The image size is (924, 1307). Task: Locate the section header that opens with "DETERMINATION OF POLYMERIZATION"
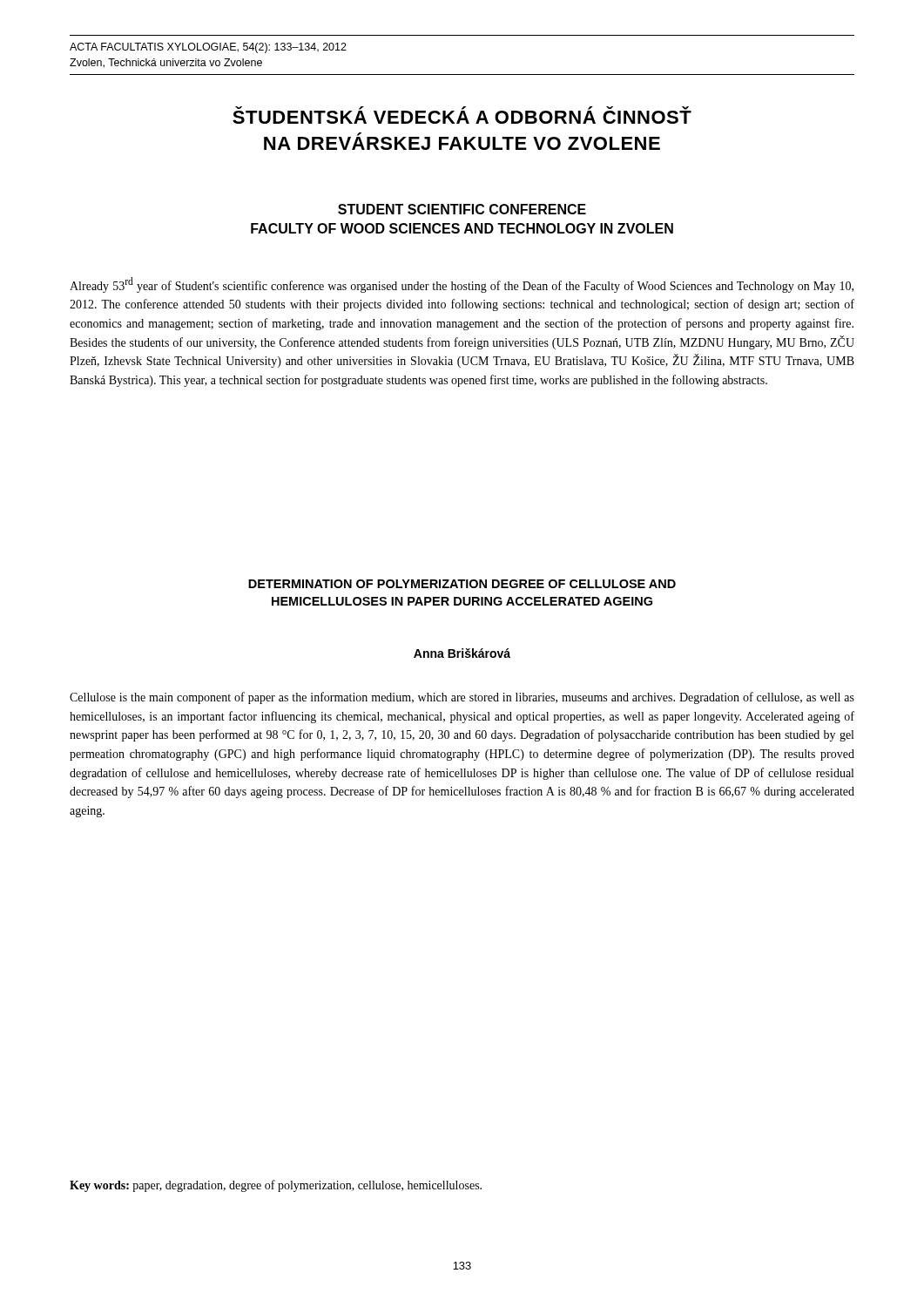pos(462,593)
